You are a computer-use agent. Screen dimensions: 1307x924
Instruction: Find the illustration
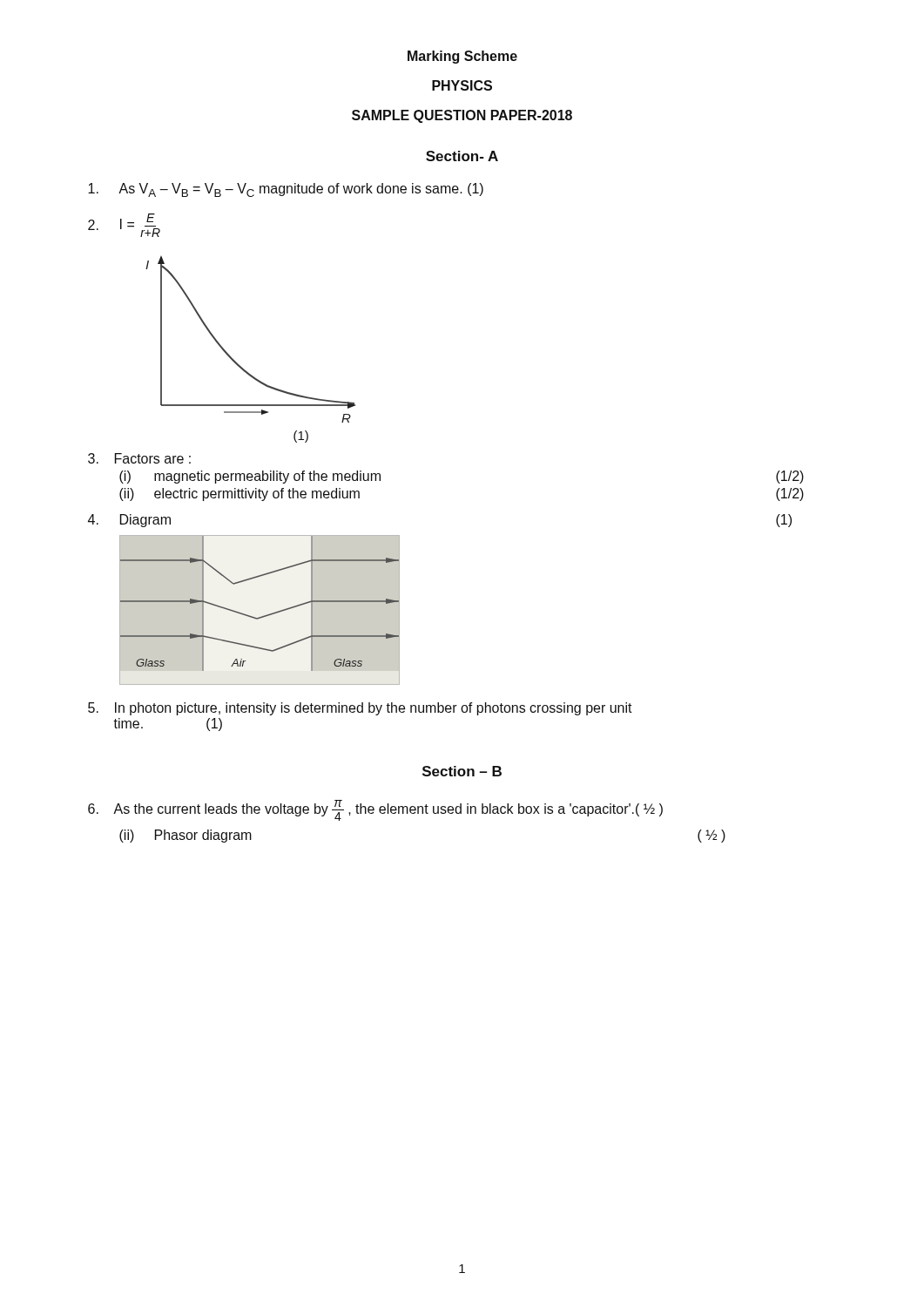pos(478,612)
